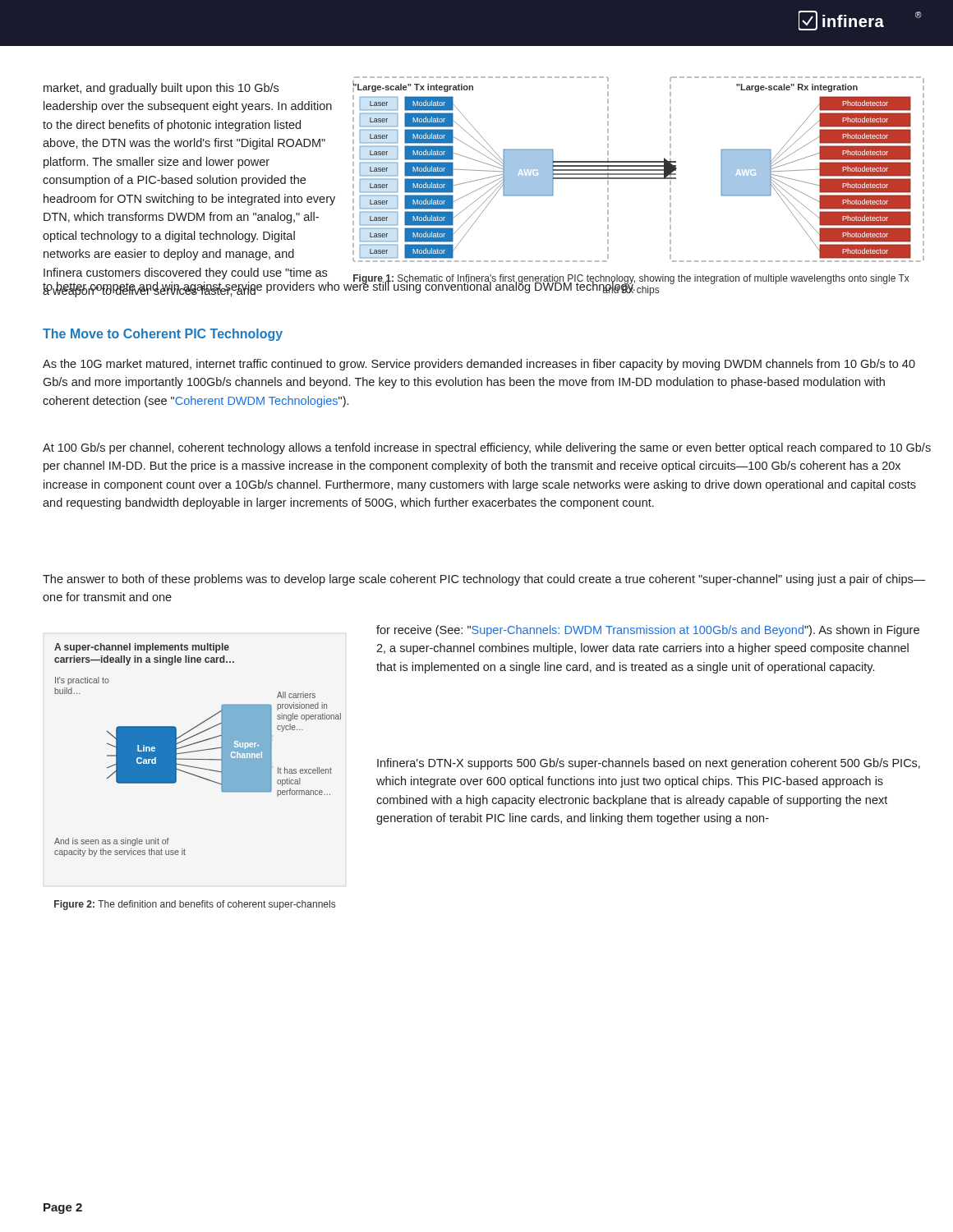953x1232 pixels.
Task: Navigate to the text block starting "Figure 1: Schematic of Infinera's first generation"
Action: [631, 284]
